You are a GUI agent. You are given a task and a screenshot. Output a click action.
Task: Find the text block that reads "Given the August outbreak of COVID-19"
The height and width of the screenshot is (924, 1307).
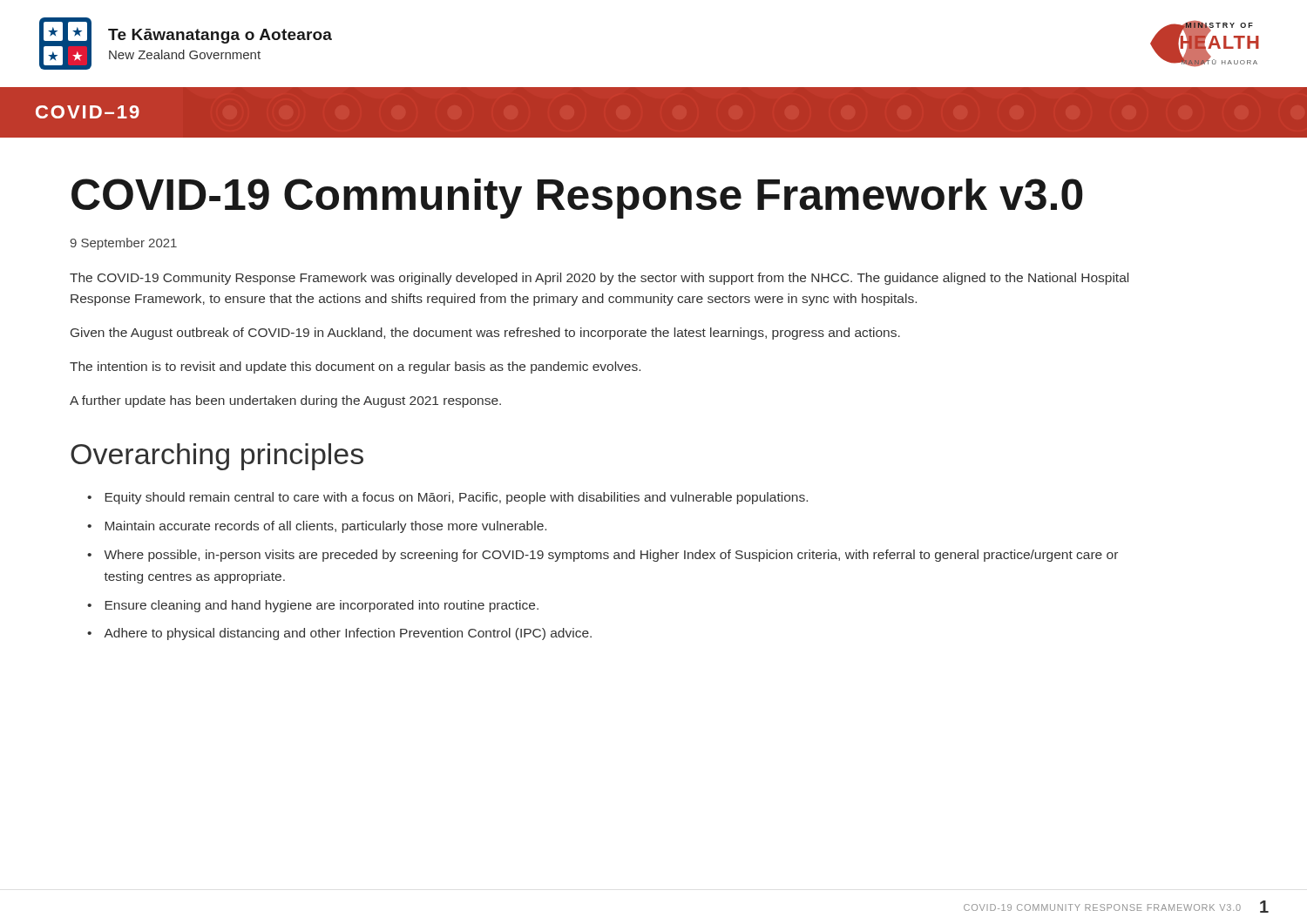485,332
